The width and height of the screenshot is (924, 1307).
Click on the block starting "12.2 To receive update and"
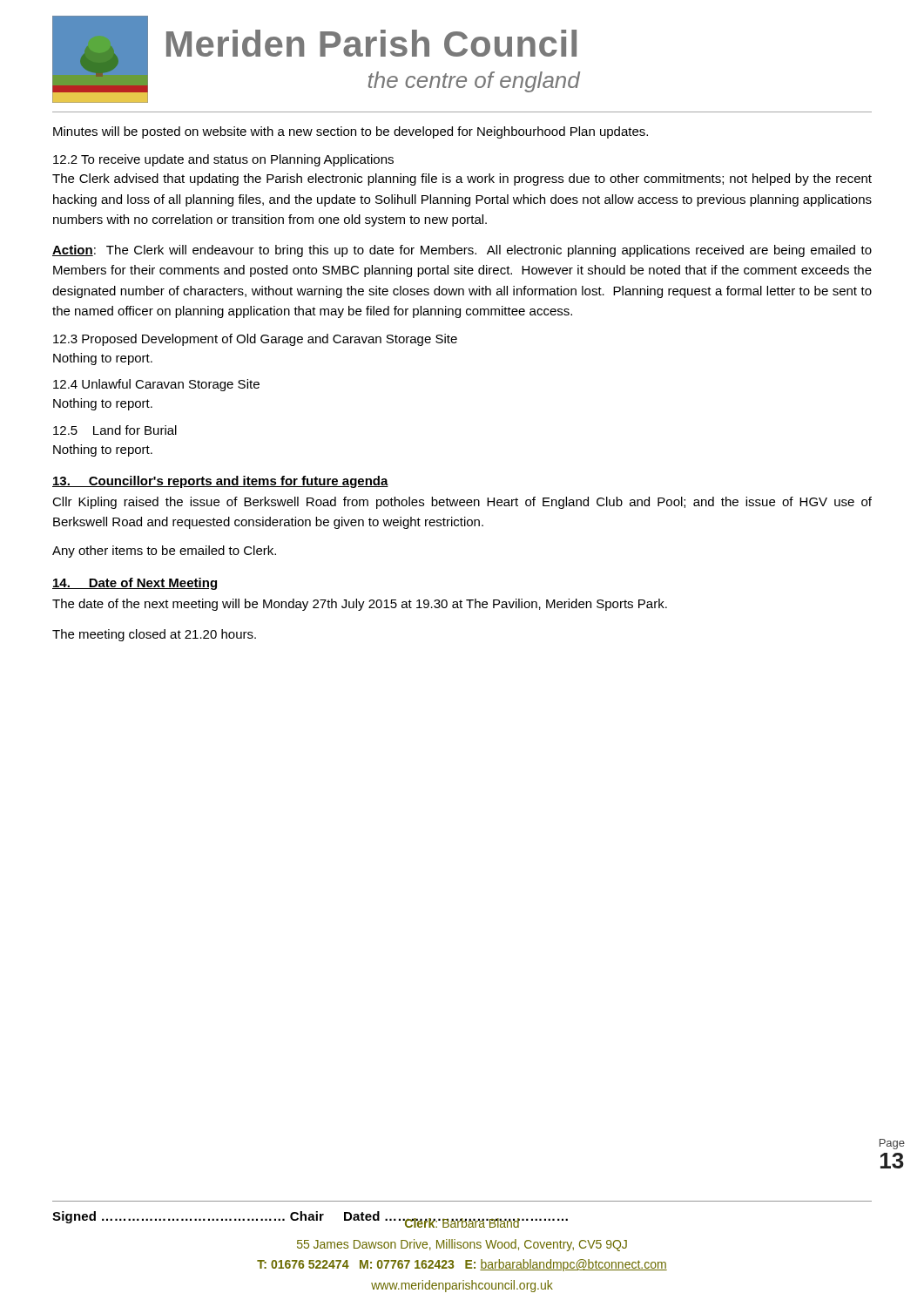[x=223, y=159]
